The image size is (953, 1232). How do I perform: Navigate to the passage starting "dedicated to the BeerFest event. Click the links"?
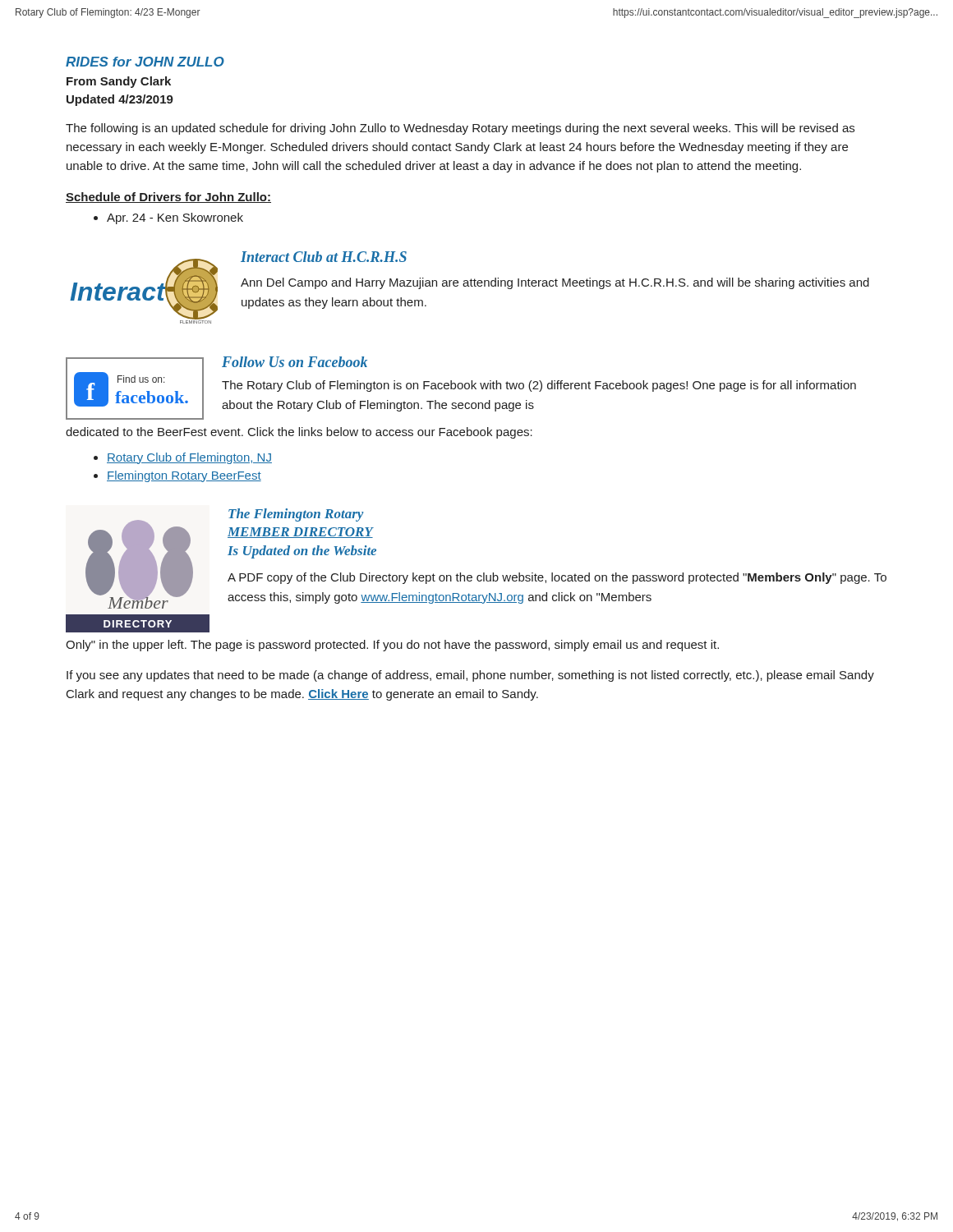pyautogui.click(x=299, y=432)
